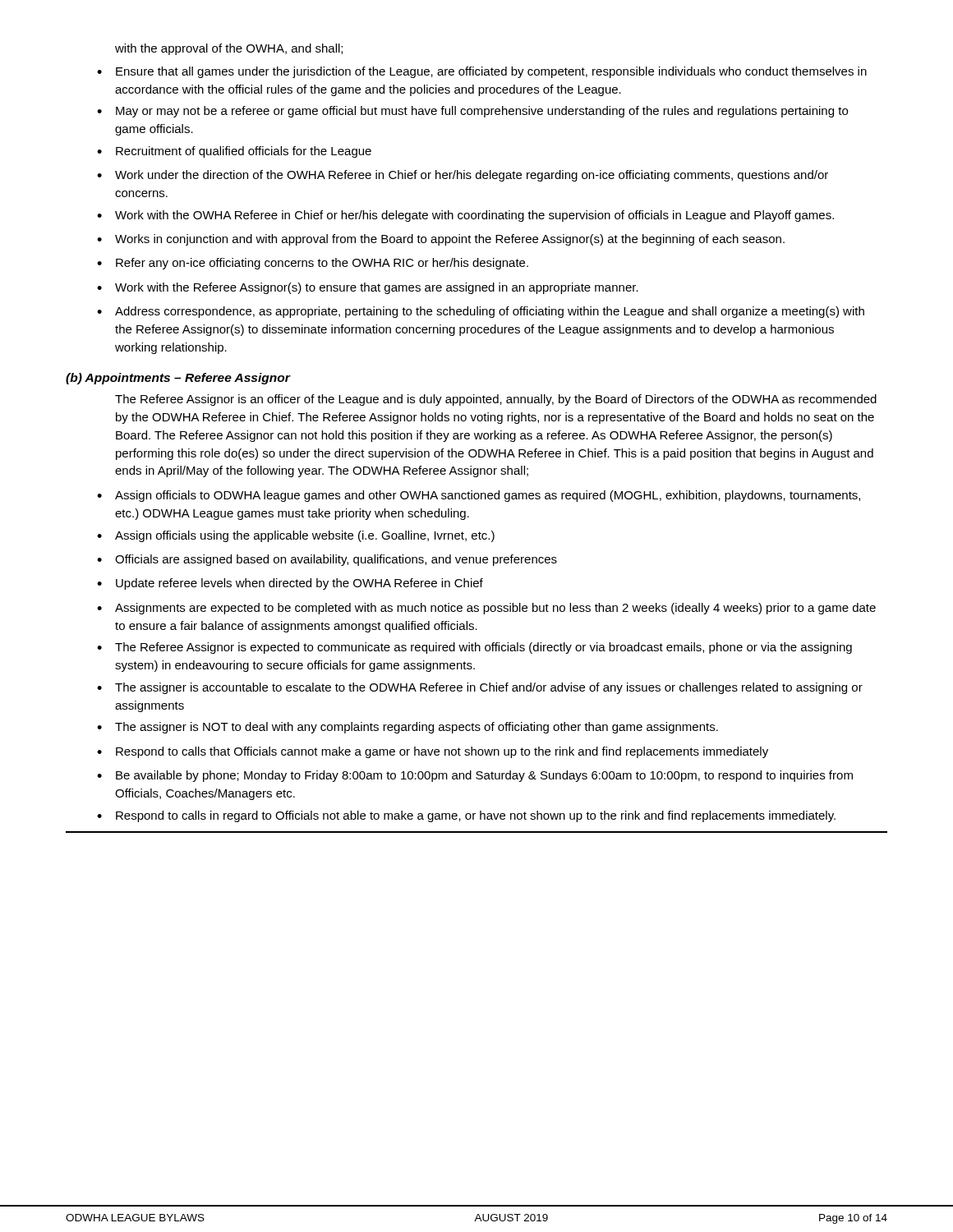Navigate to the block starting "• Recruitment of qualified officials for the"
The width and height of the screenshot is (953, 1232).
coord(234,152)
